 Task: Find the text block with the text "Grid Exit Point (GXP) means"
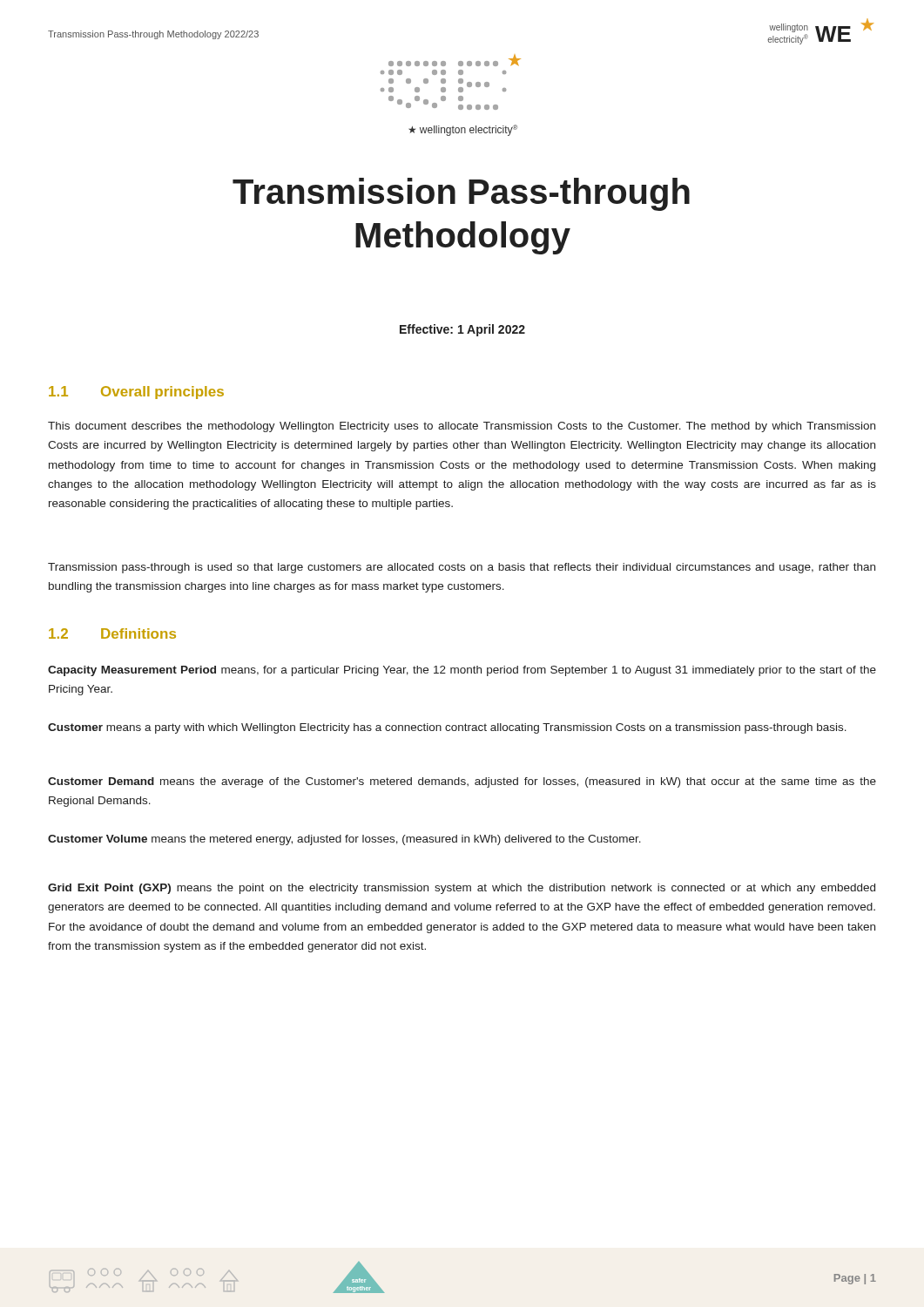(x=462, y=917)
